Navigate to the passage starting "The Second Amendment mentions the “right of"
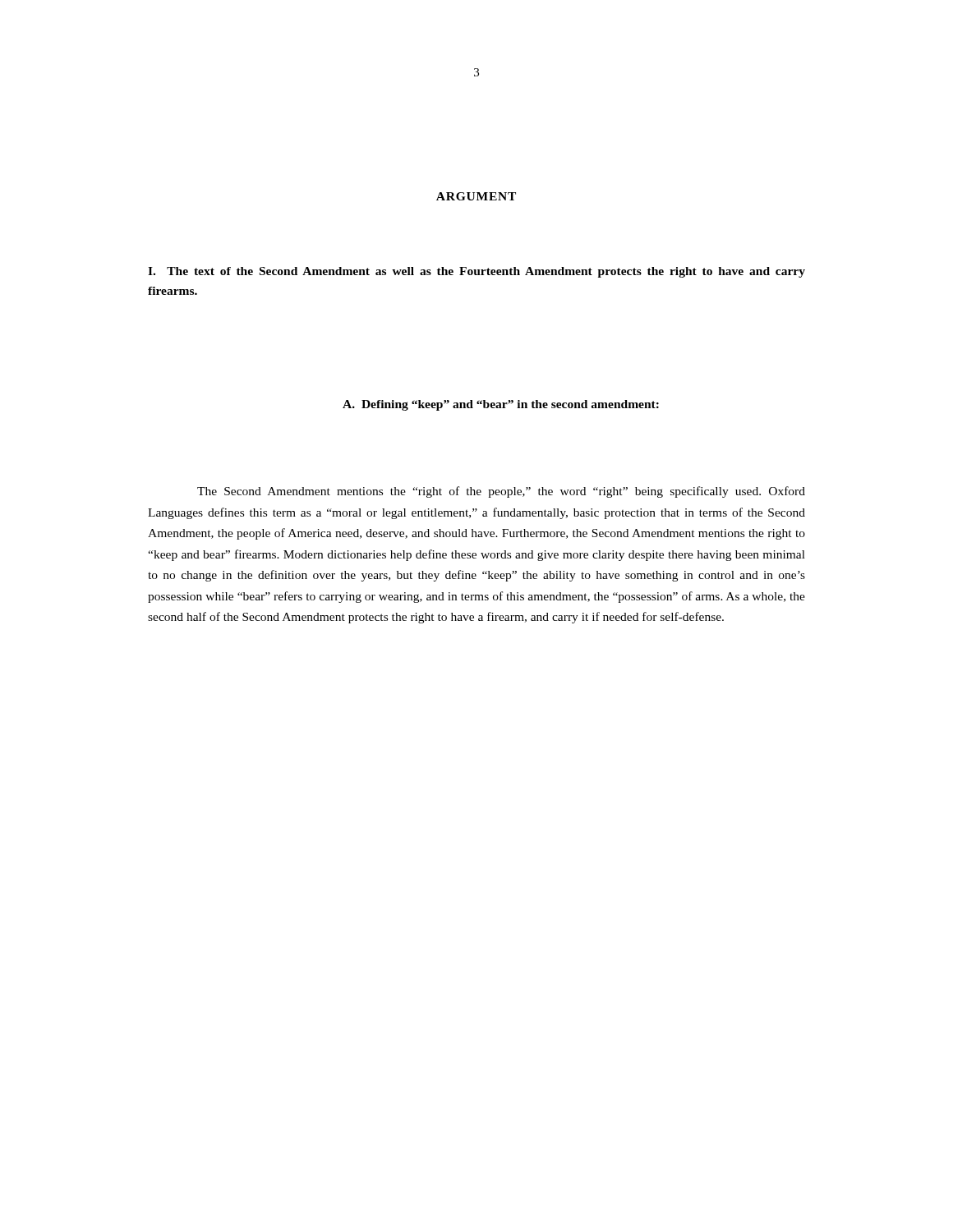 [x=476, y=554]
